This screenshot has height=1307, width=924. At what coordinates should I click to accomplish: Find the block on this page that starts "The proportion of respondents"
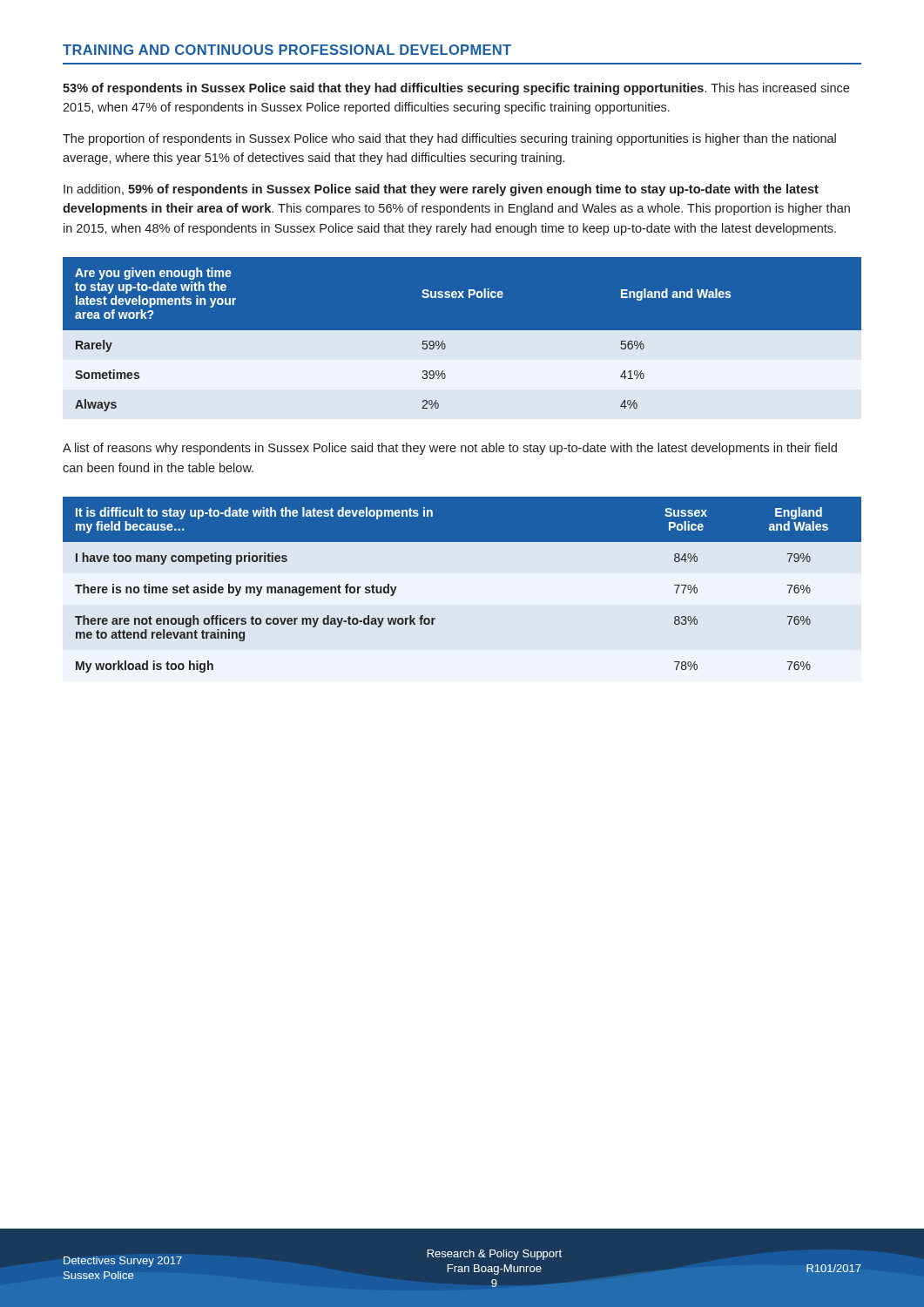point(450,148)
